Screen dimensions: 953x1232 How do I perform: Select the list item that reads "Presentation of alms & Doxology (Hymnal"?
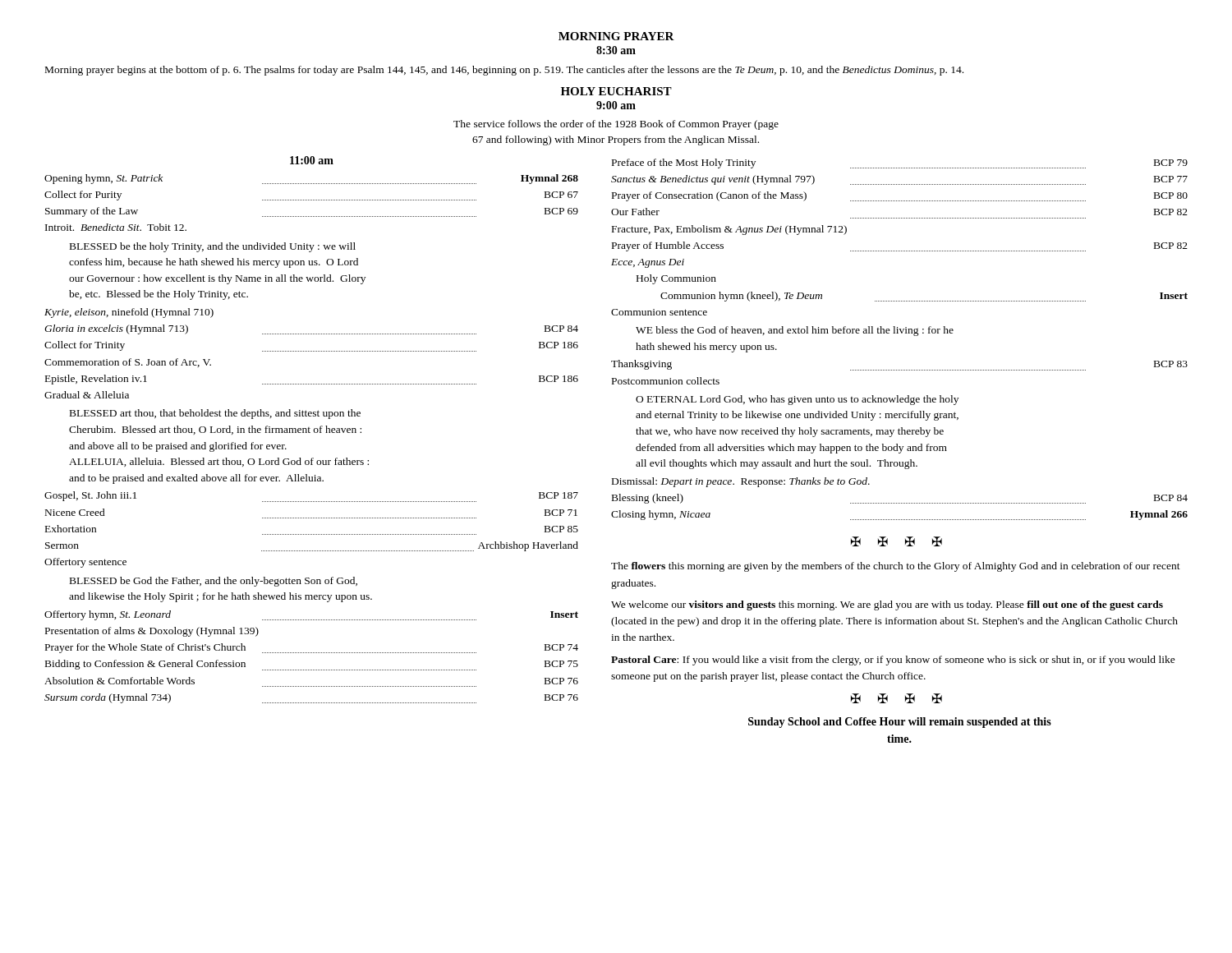tap(152, 630)
